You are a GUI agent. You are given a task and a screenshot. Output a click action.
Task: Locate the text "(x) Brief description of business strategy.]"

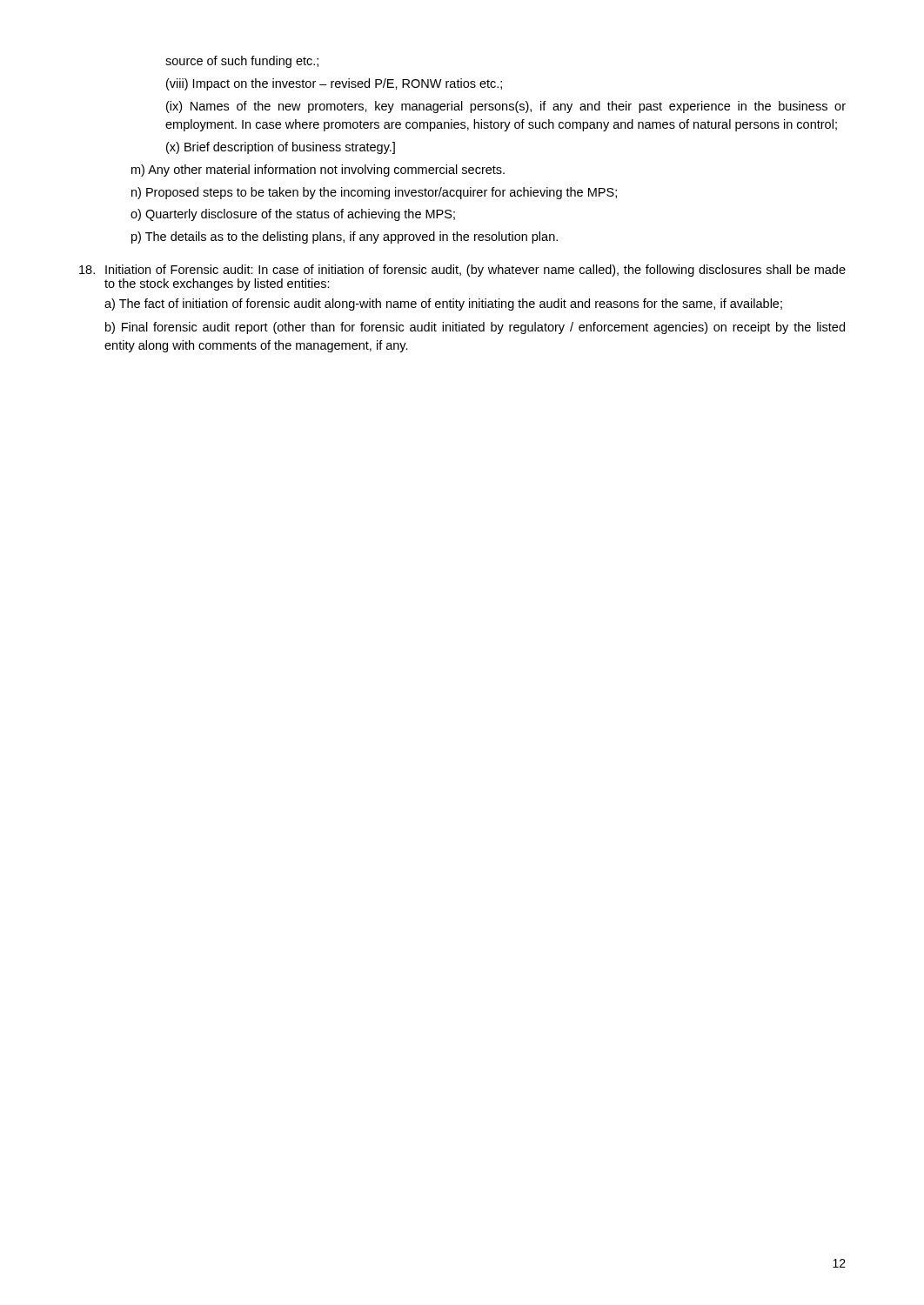tap(281, 147)
